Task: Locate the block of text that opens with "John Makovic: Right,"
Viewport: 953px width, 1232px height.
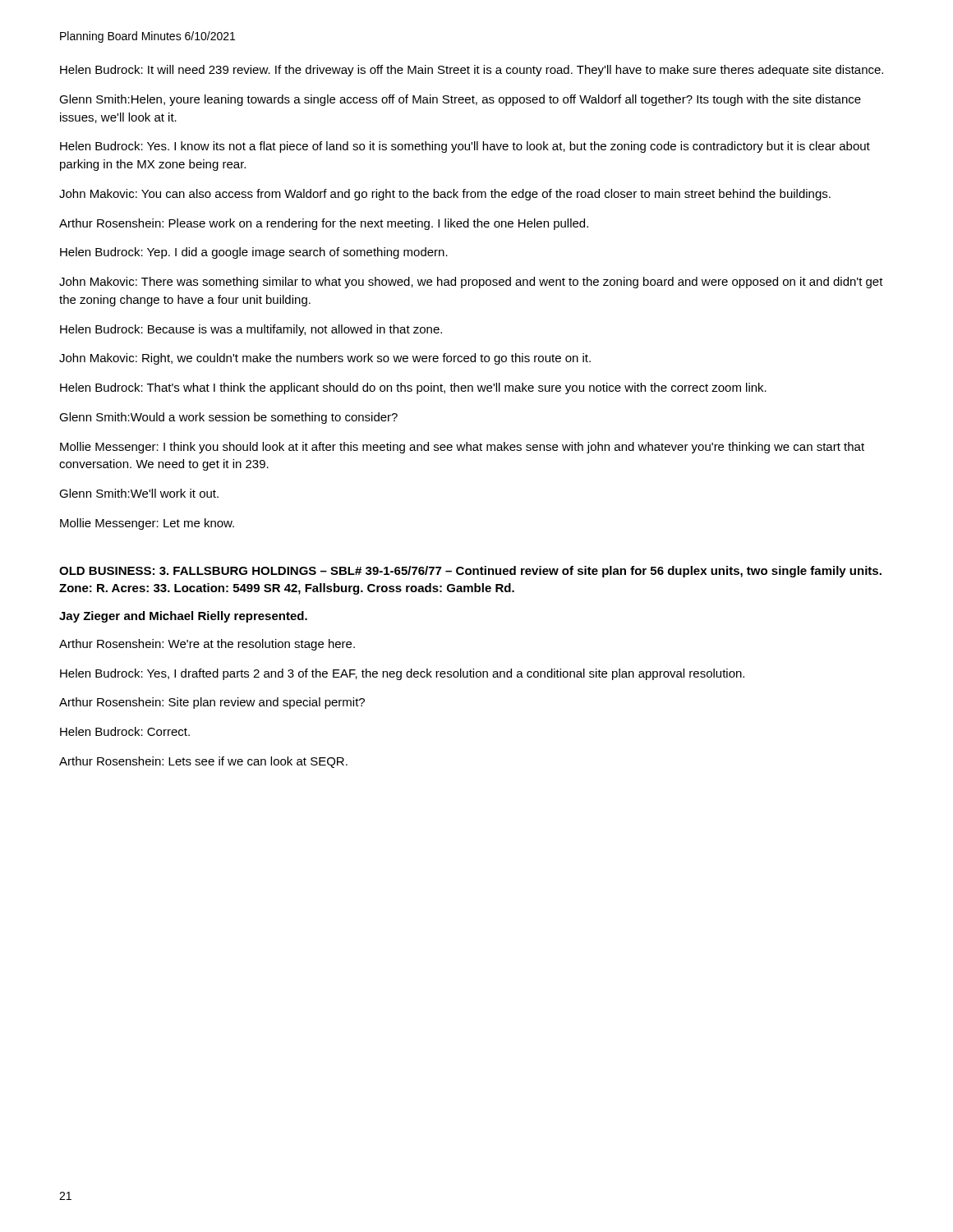Action: pyautogui.click(x=325, y=358)
